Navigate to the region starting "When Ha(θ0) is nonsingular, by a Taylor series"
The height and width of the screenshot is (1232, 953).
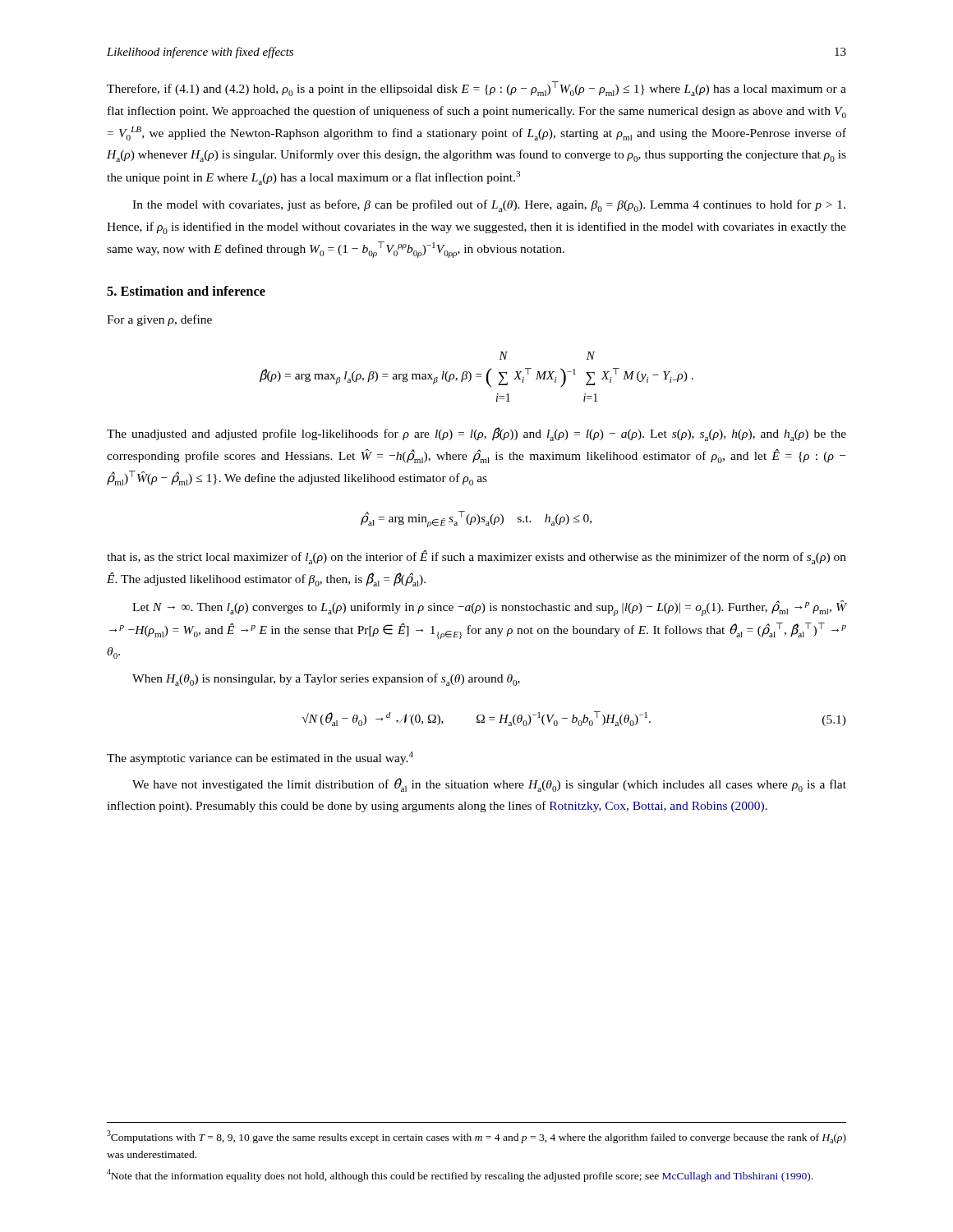point(476,680)
